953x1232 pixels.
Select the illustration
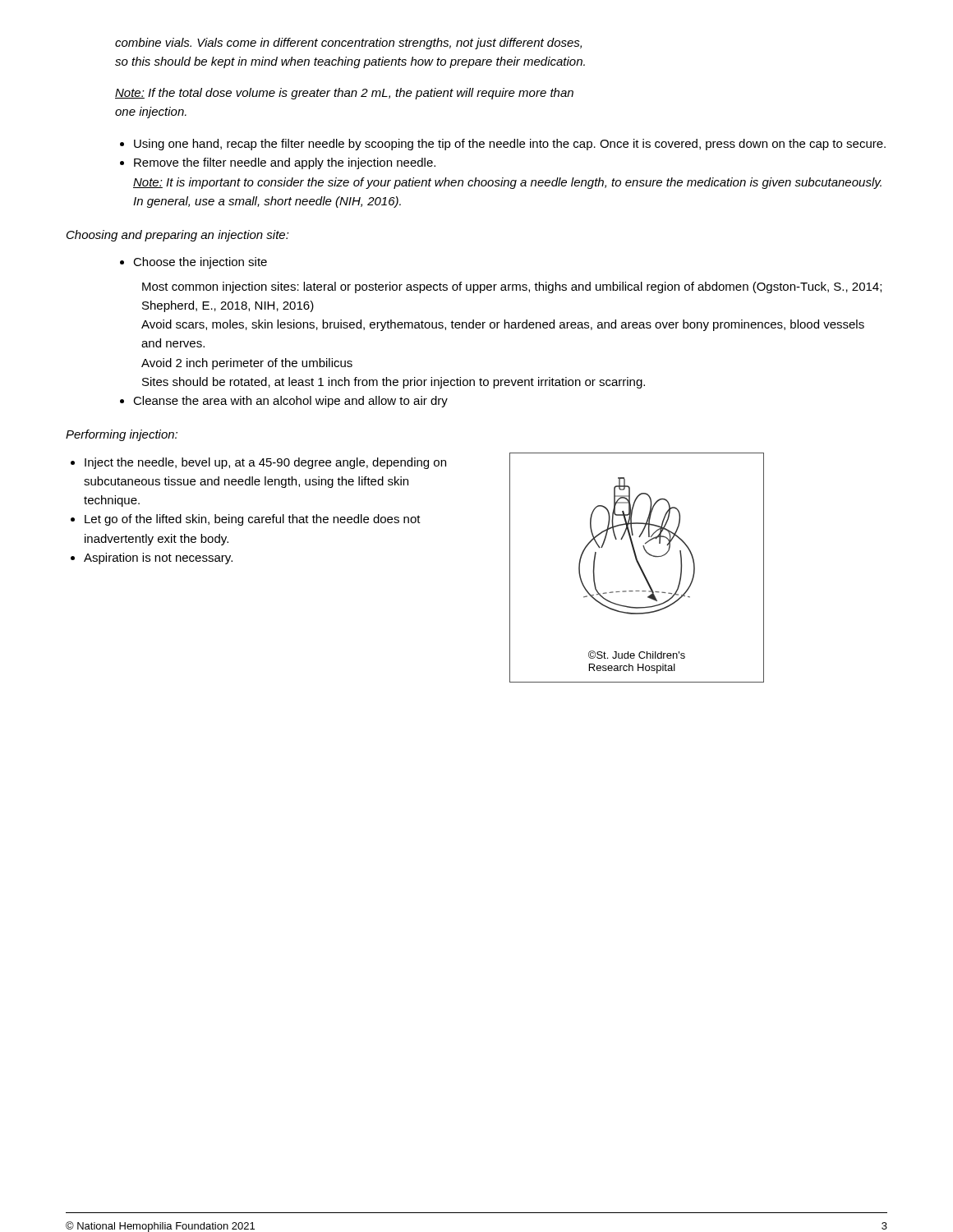(637, 567)
